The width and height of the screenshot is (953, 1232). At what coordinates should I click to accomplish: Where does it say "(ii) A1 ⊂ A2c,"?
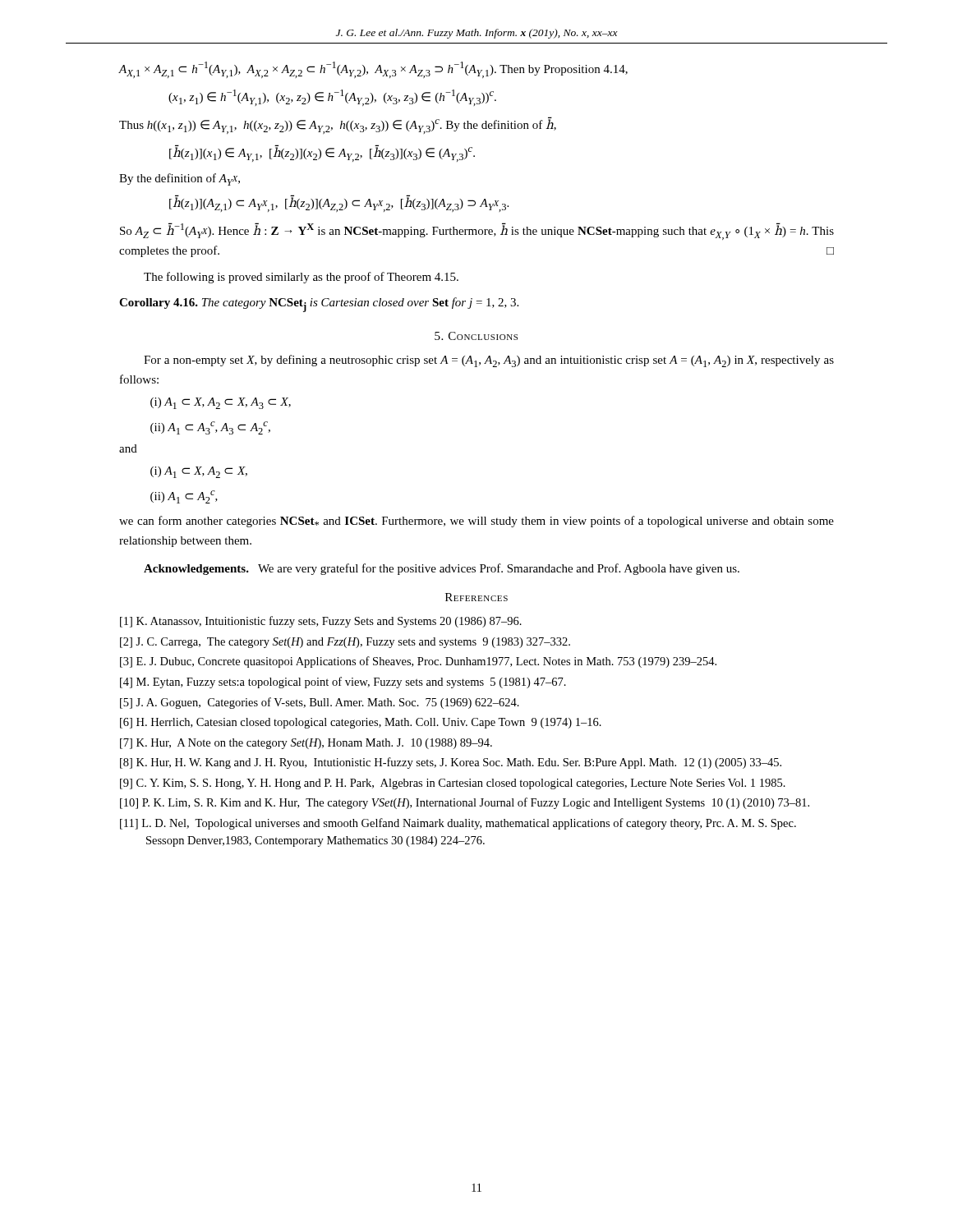coord(184,496)
